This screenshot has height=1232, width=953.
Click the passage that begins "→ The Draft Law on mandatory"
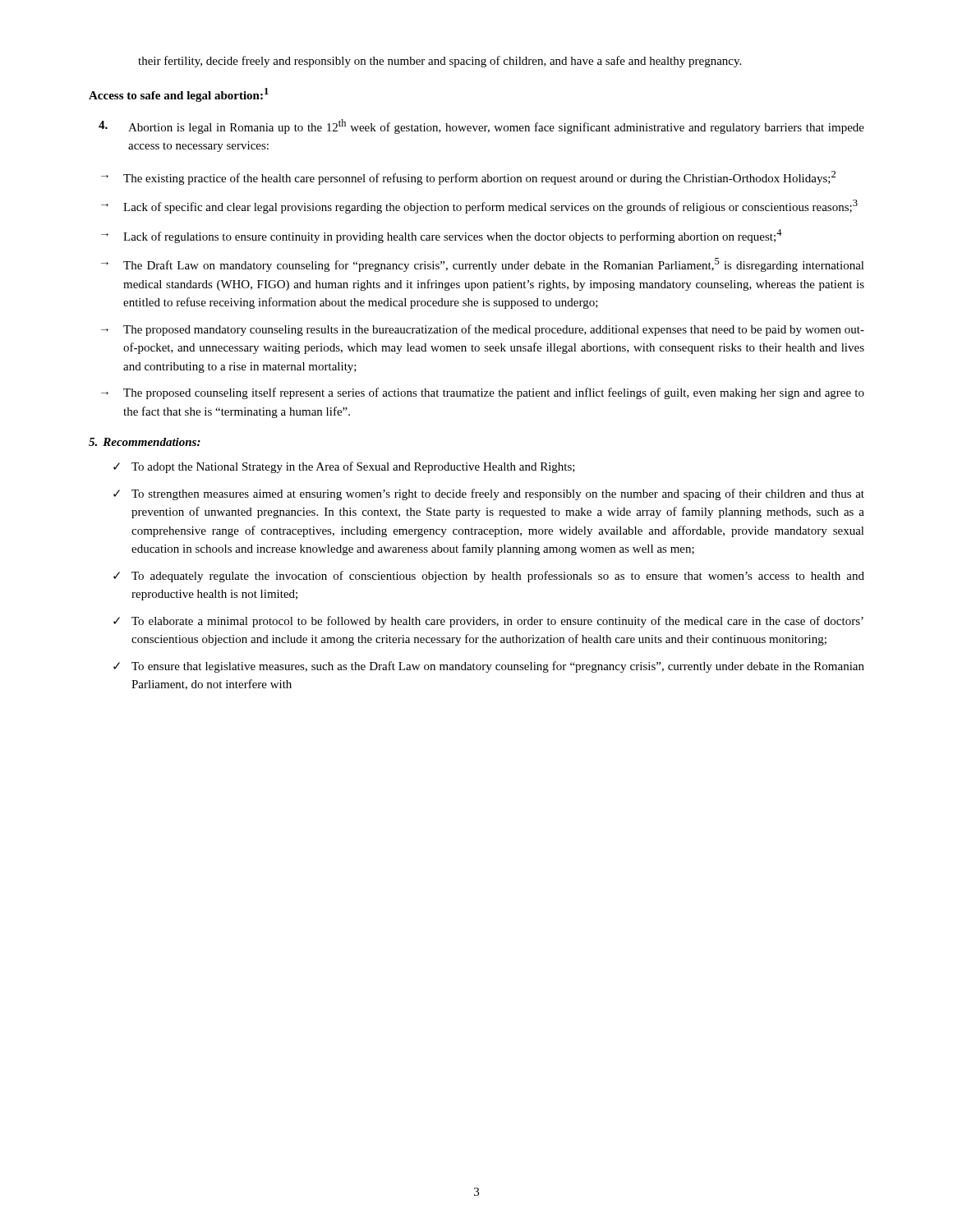(476, 283)
